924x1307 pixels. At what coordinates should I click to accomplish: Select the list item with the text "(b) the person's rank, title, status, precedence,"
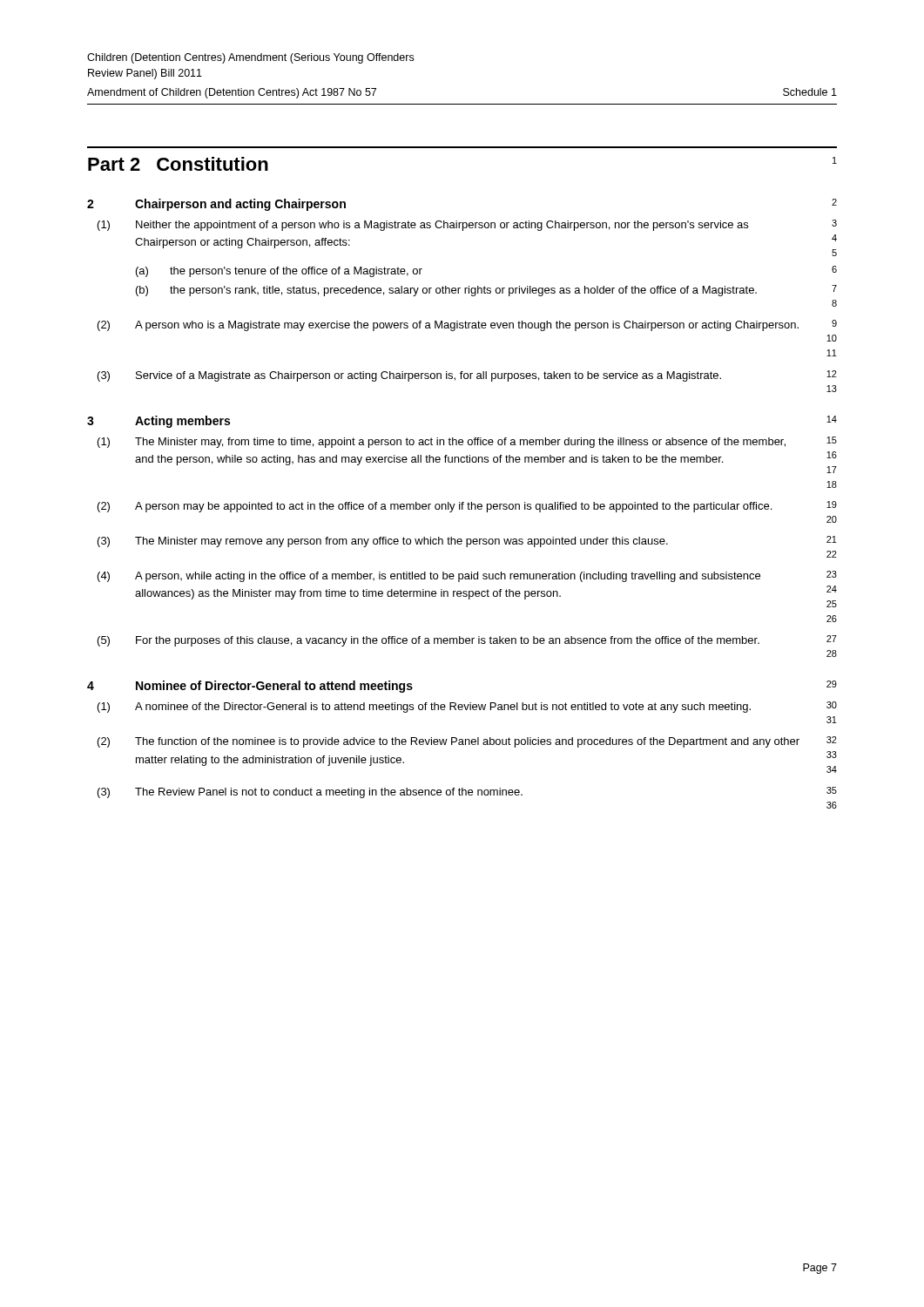point(486,296)
